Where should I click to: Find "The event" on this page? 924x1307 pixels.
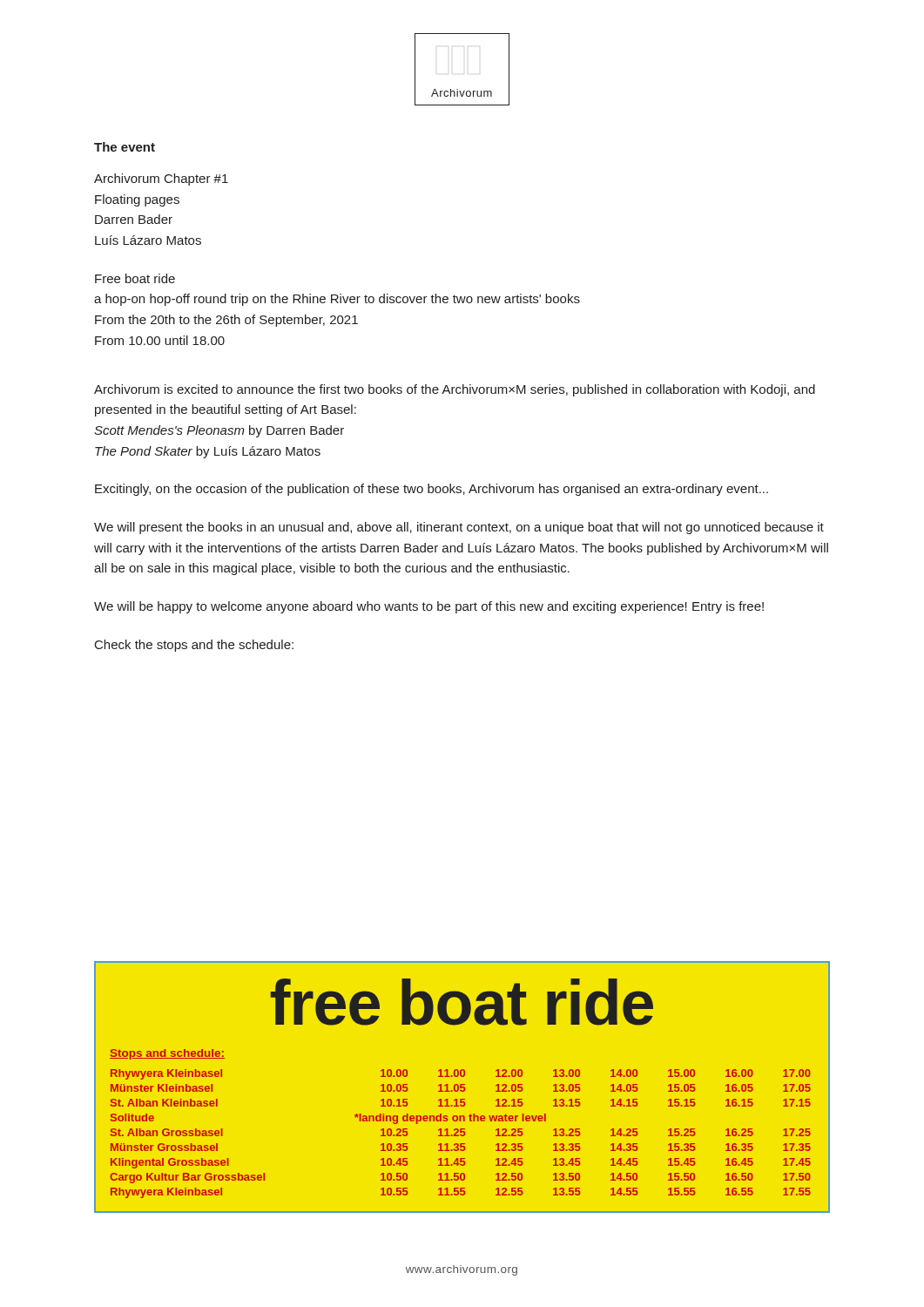(125, 147)
